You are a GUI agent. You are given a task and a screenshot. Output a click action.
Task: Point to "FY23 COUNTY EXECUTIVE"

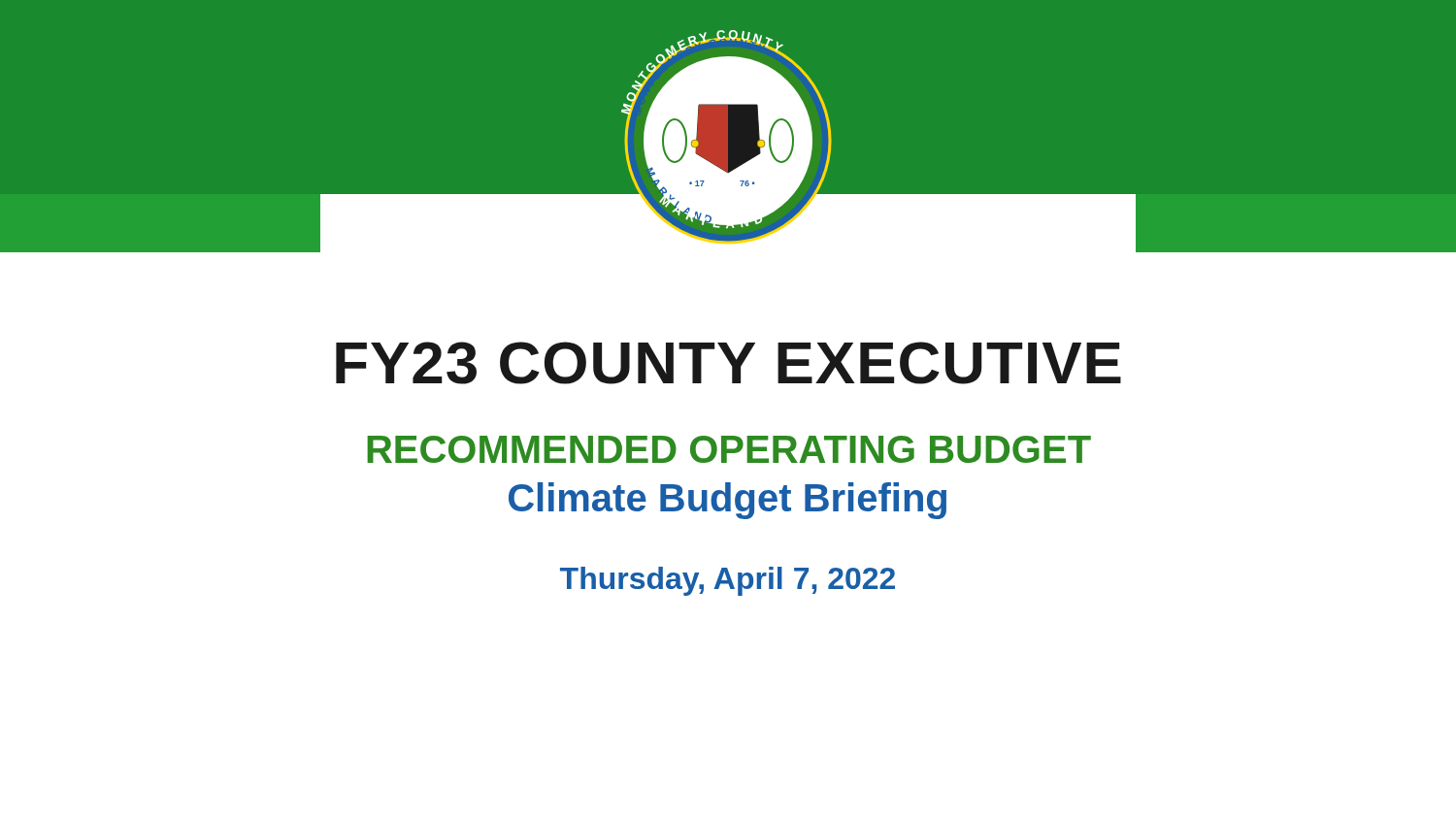pyautogui.click(x=728, y=363)
